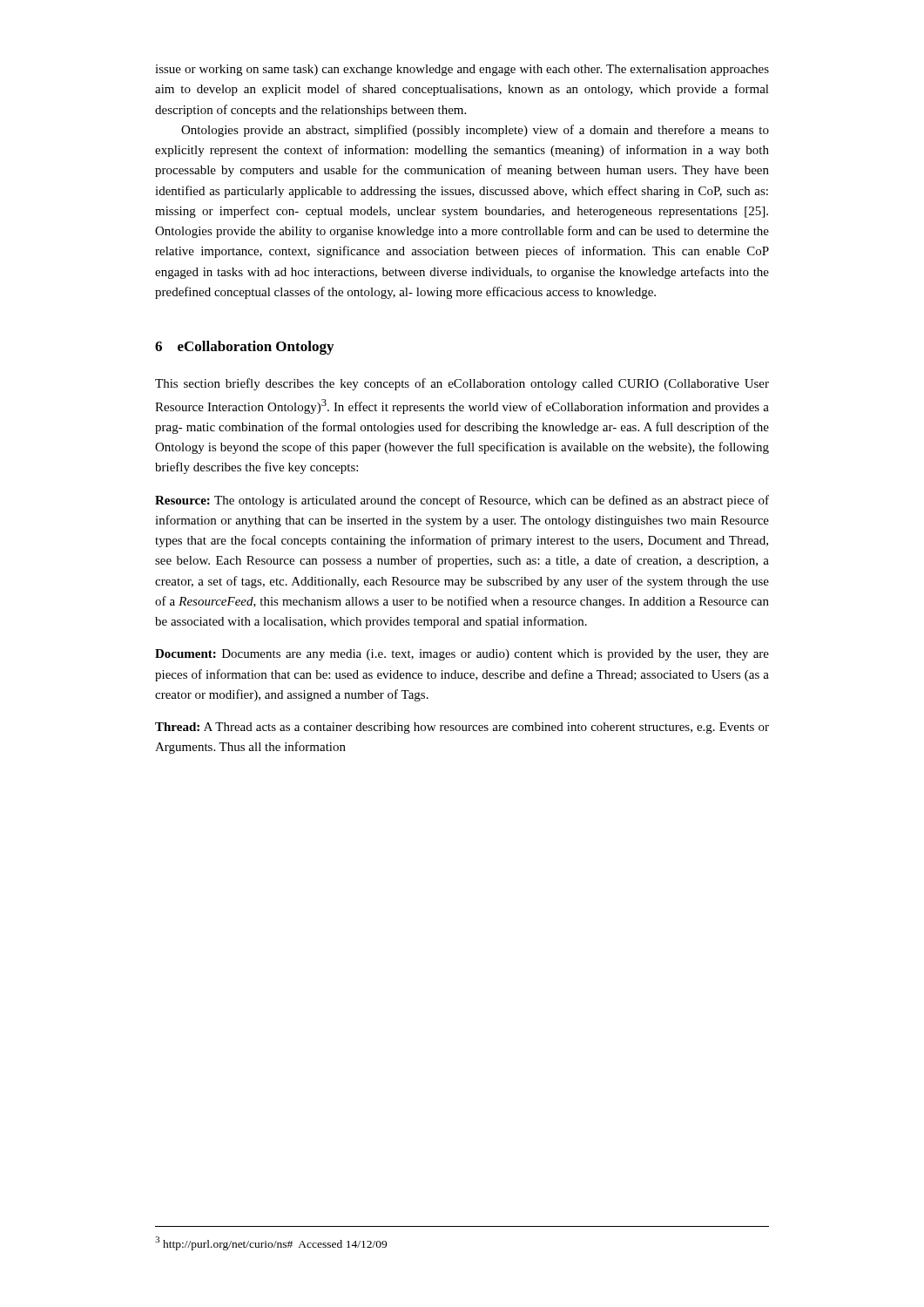Navigate to the text block starting "issue or working on"
The width and height of the screenshot is (924, 1307).
tap(462, 181)
